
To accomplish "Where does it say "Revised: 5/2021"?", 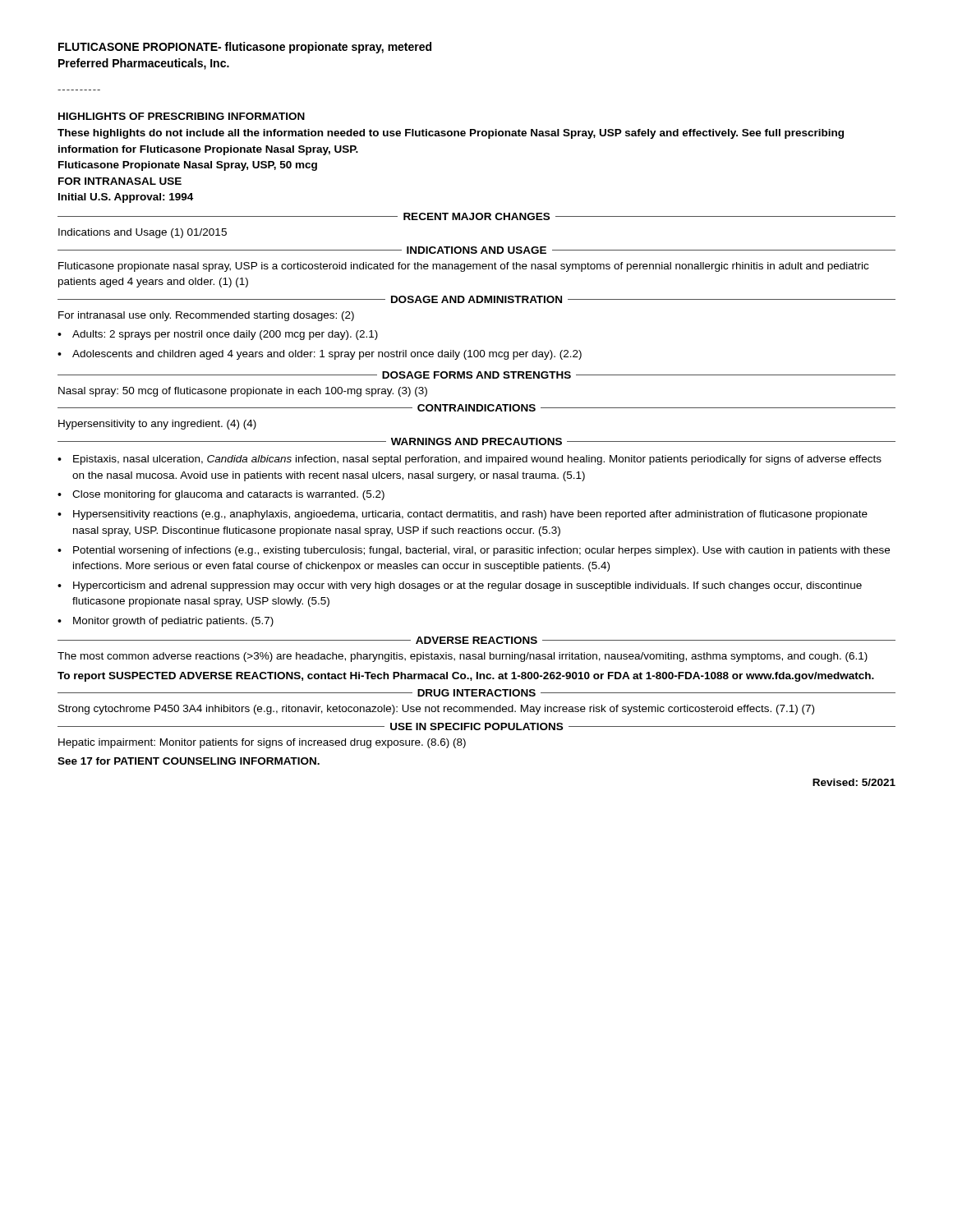I will click(854, 782).
